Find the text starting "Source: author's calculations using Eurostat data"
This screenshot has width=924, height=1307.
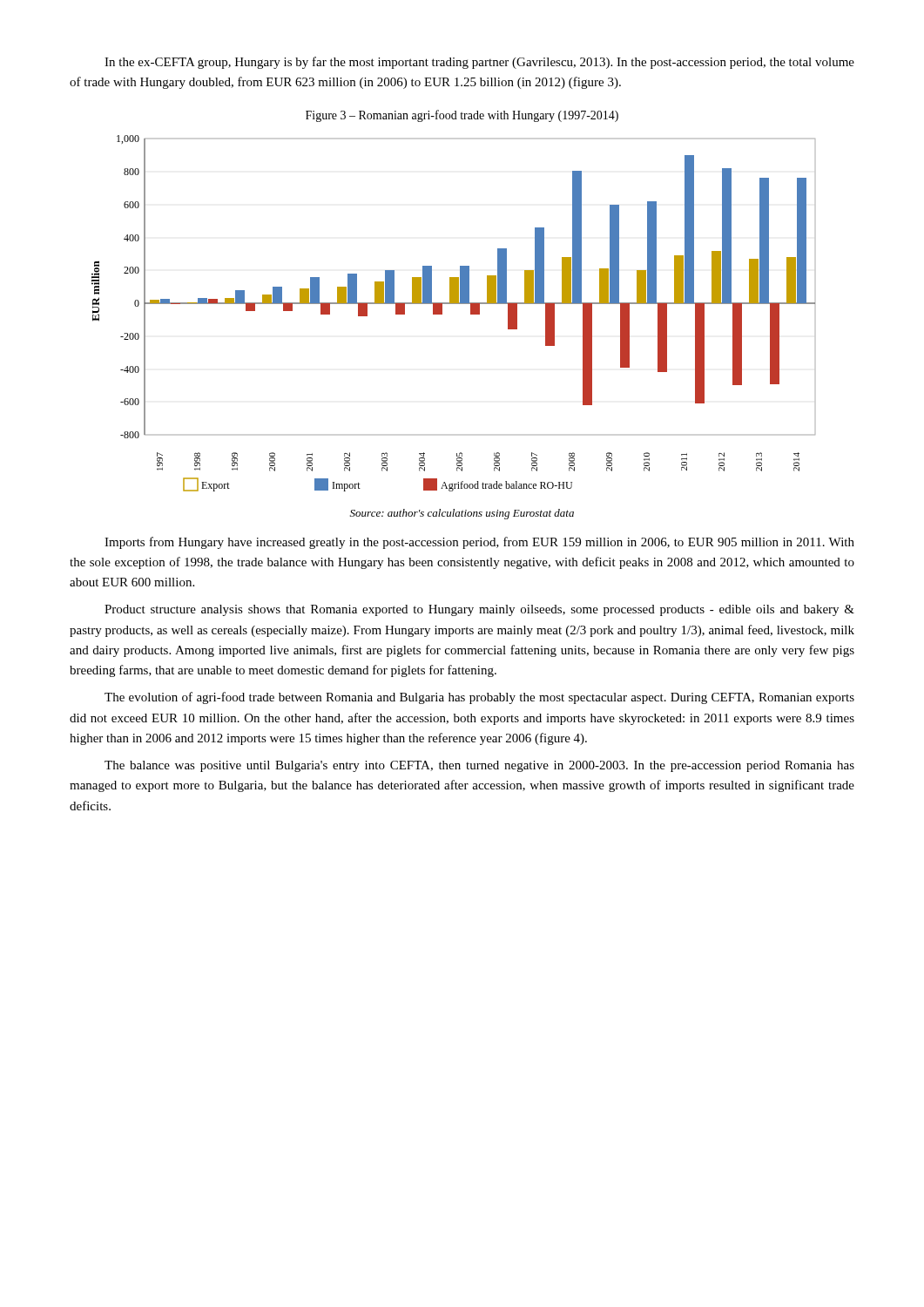coord(462,512)
